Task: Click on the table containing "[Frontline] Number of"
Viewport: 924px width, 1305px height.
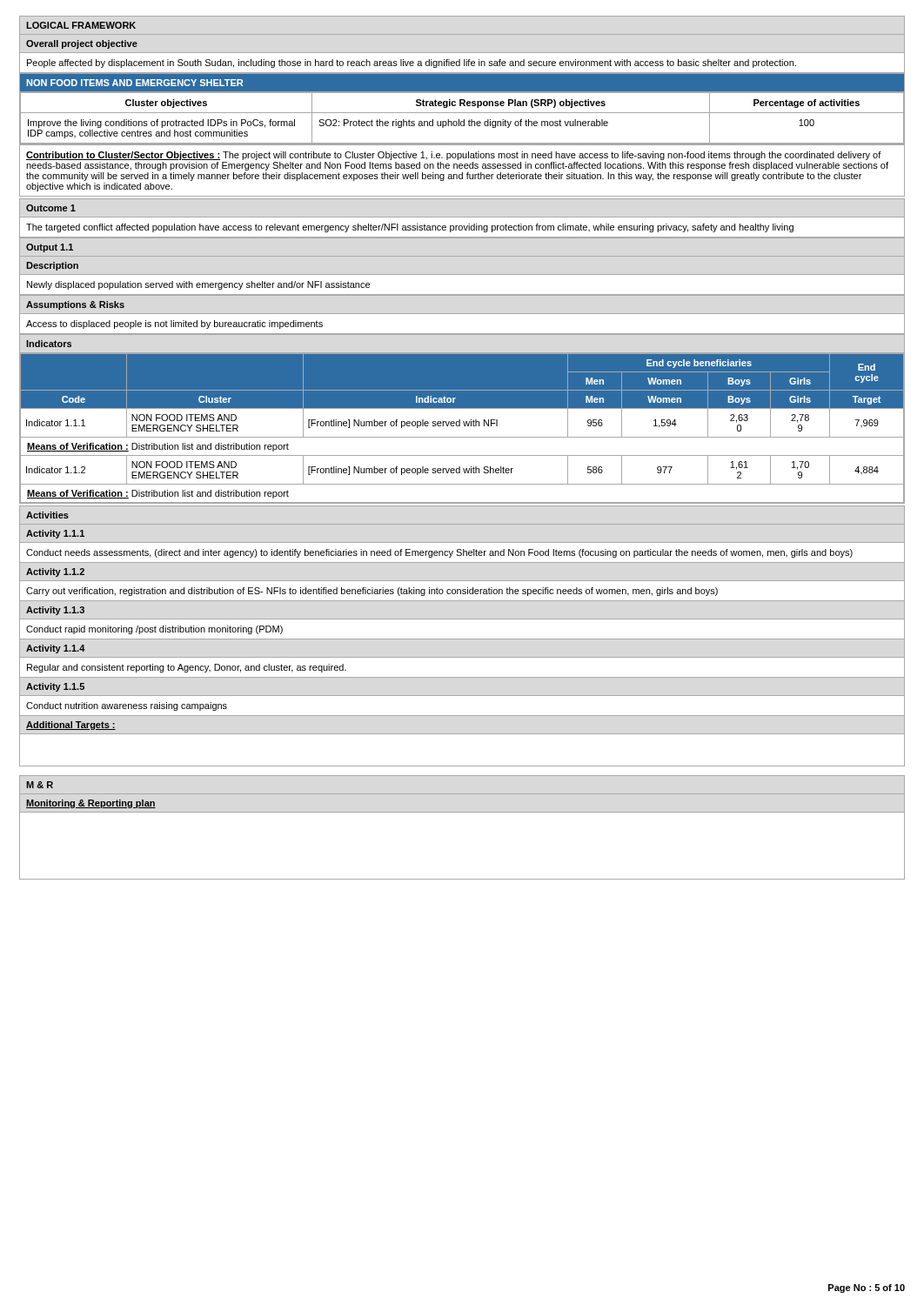Action: pyautogui.click(x=462, y=428)
